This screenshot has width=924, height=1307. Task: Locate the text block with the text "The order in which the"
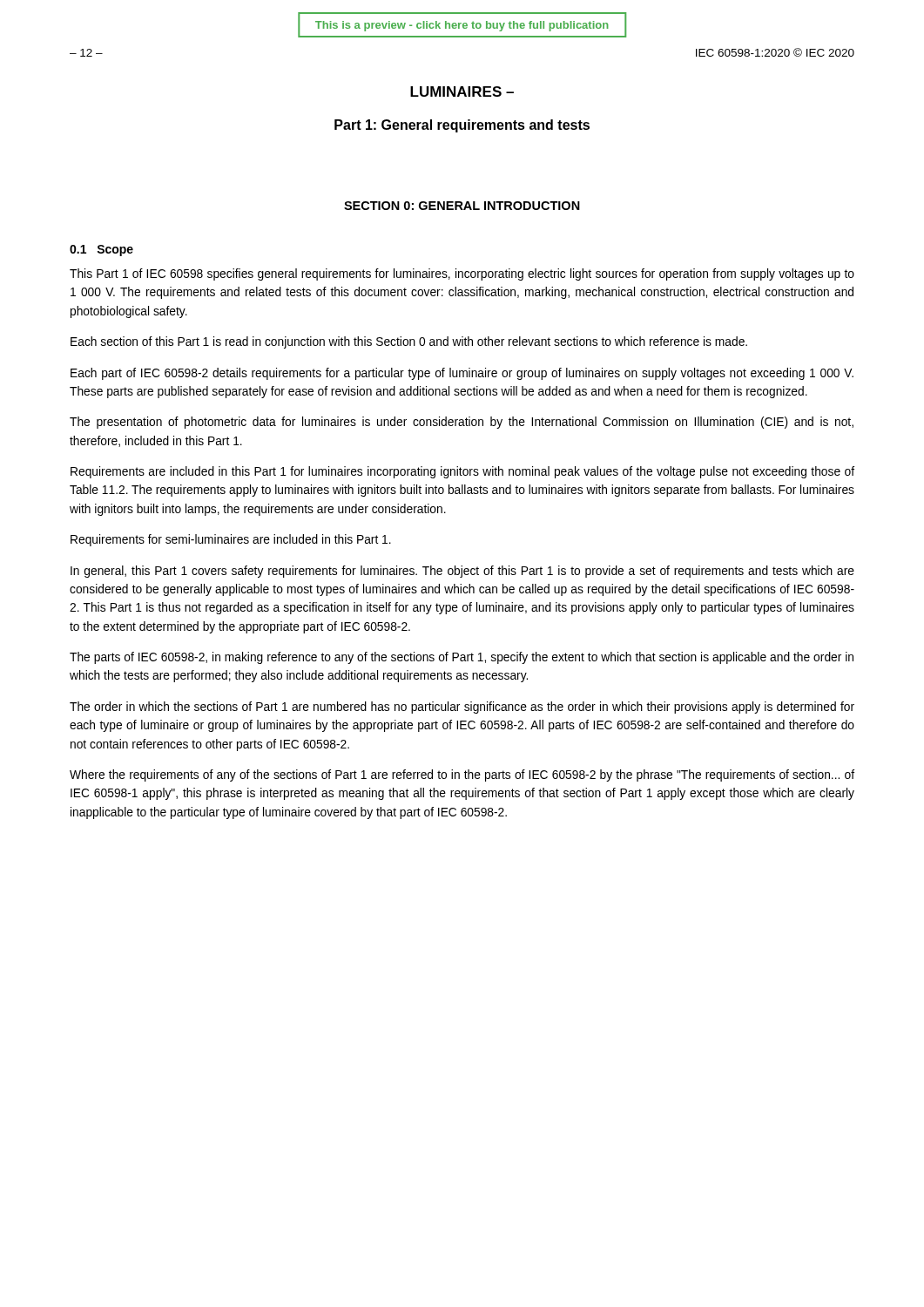[x=462, y=725]
